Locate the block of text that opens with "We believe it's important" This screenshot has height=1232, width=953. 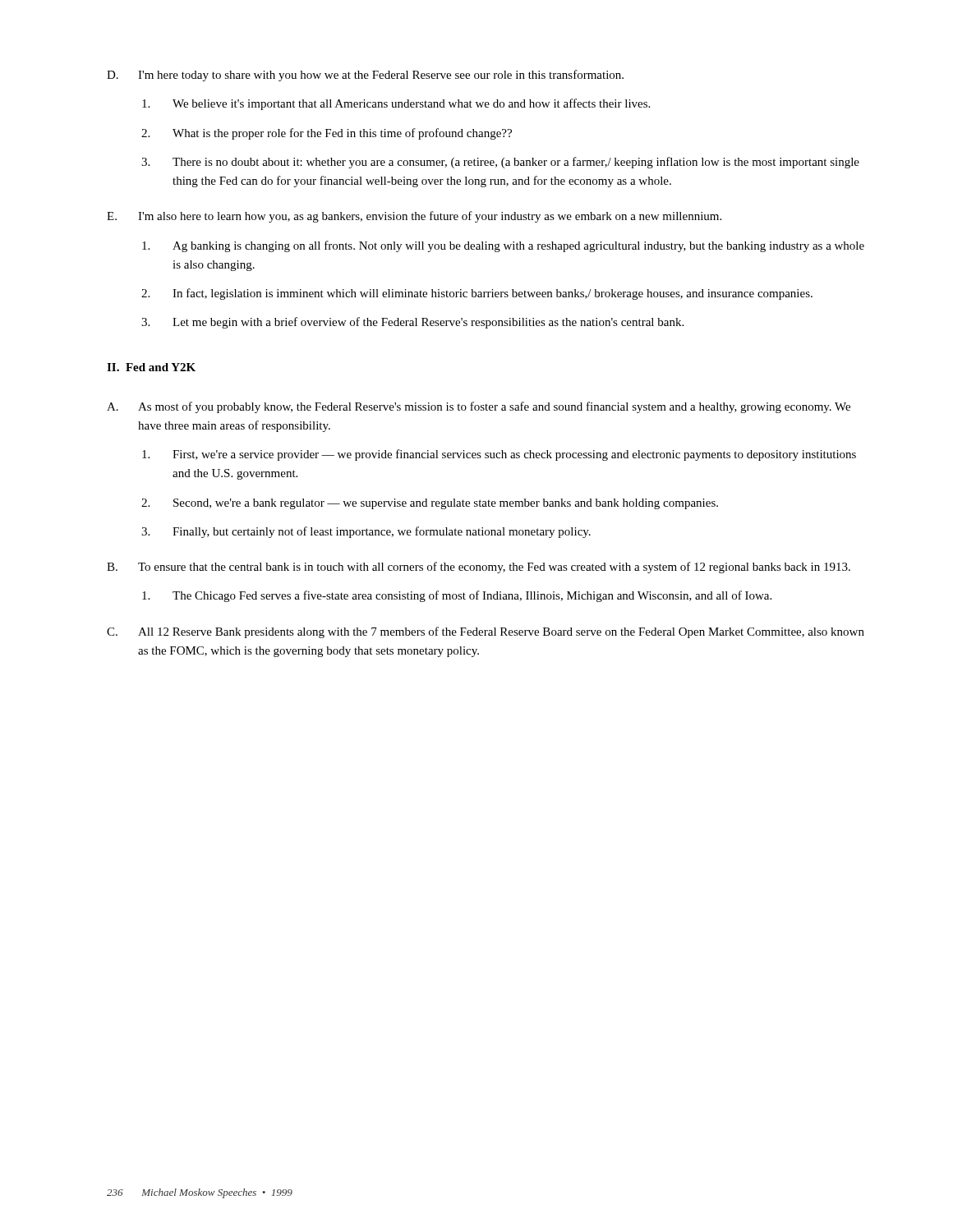(506, 104)
